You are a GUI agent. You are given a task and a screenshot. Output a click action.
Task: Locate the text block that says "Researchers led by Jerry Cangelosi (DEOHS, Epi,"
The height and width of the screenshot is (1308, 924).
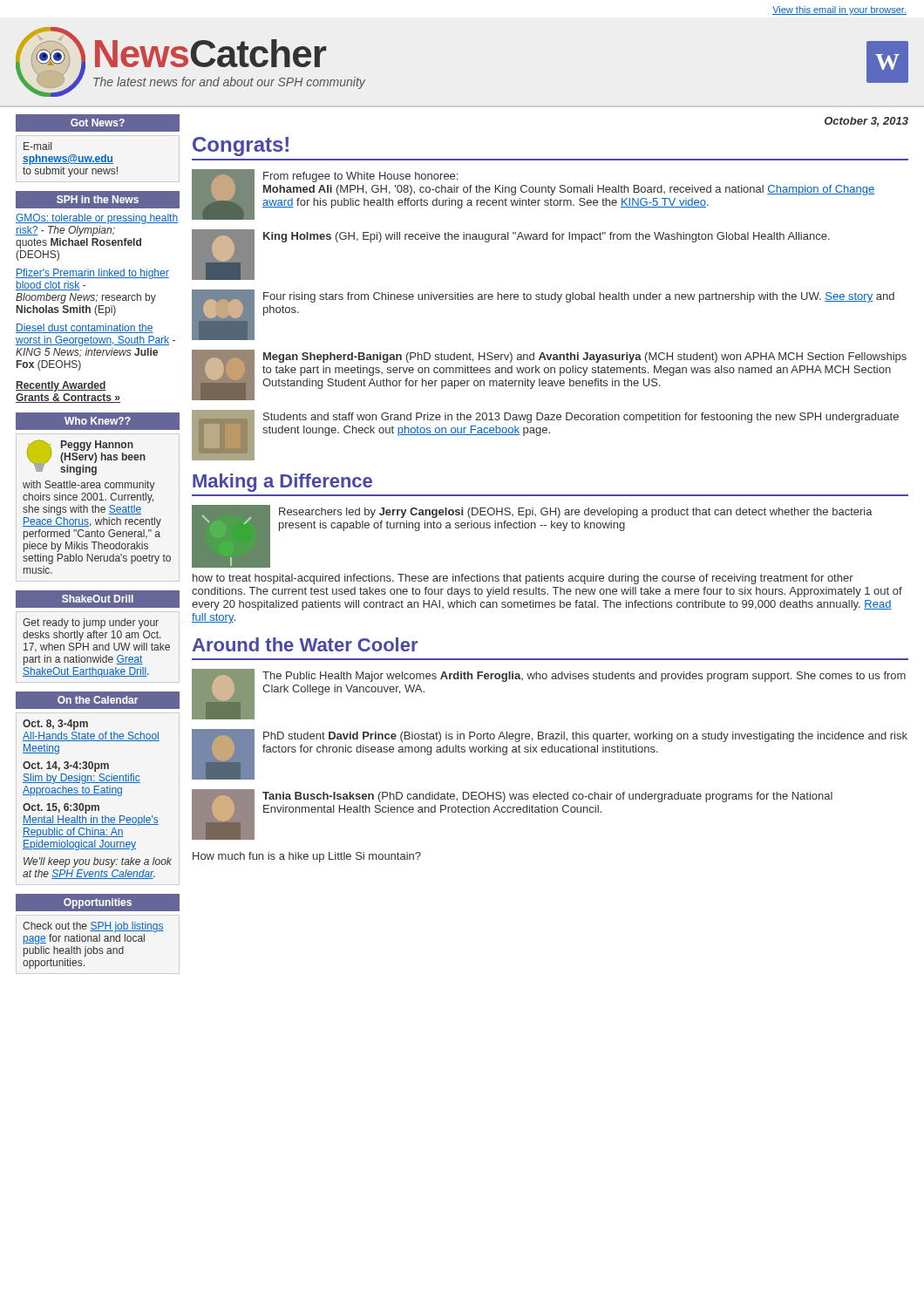pos(550,564)
